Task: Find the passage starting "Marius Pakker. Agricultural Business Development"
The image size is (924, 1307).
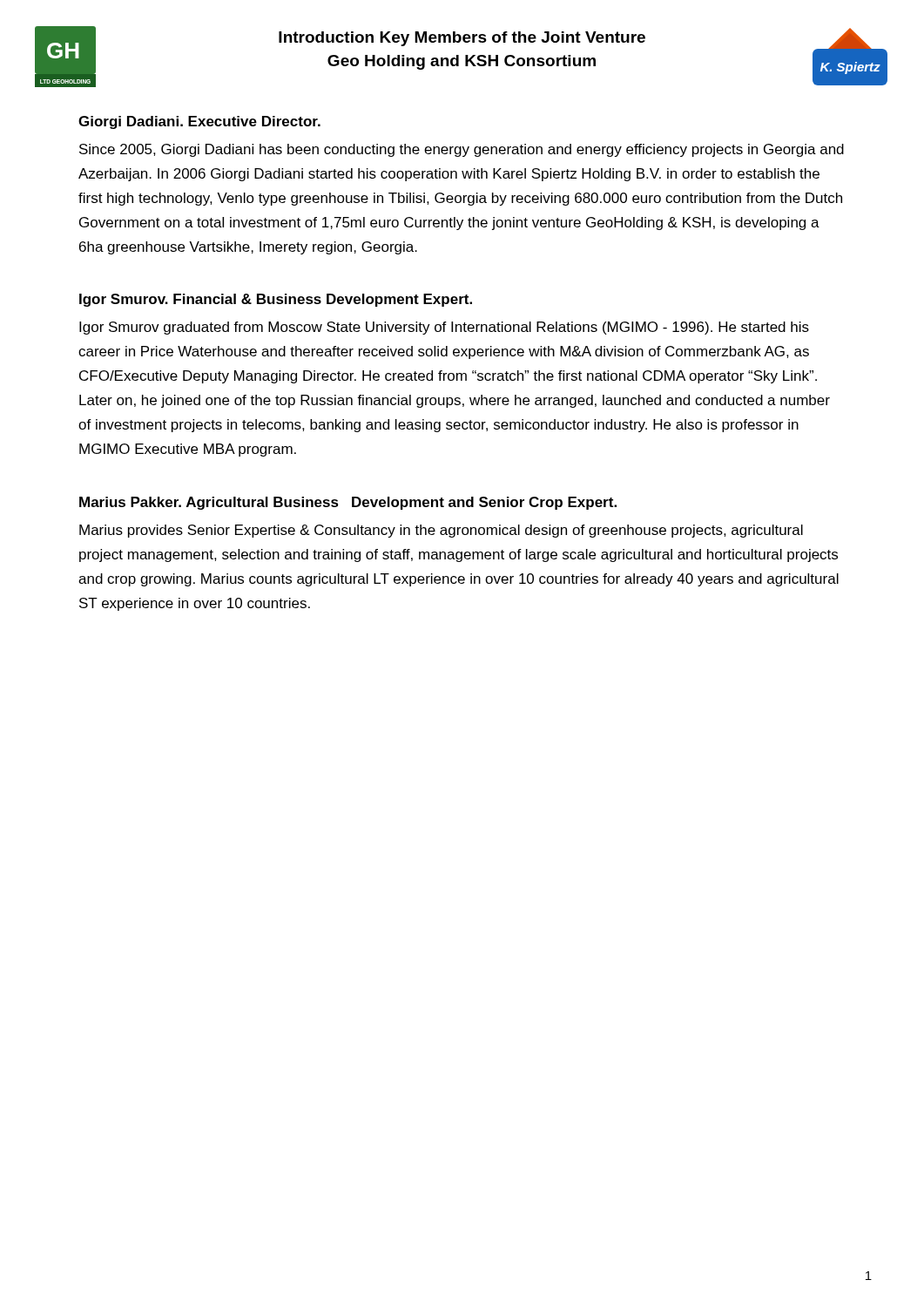Action: (348, 502)
